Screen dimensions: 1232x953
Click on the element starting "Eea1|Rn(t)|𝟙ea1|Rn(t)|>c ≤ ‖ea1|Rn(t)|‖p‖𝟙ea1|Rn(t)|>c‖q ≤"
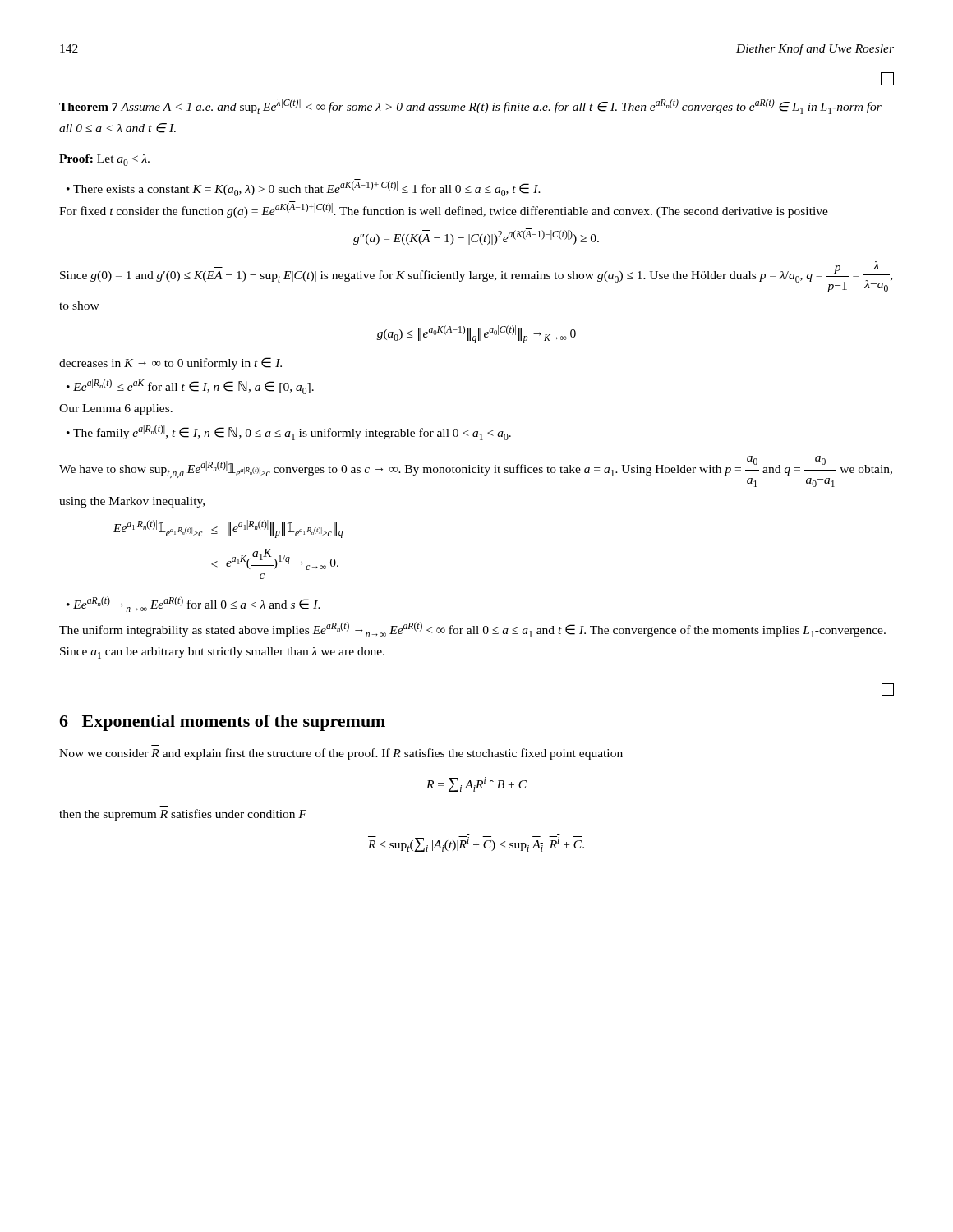[228, 552]
